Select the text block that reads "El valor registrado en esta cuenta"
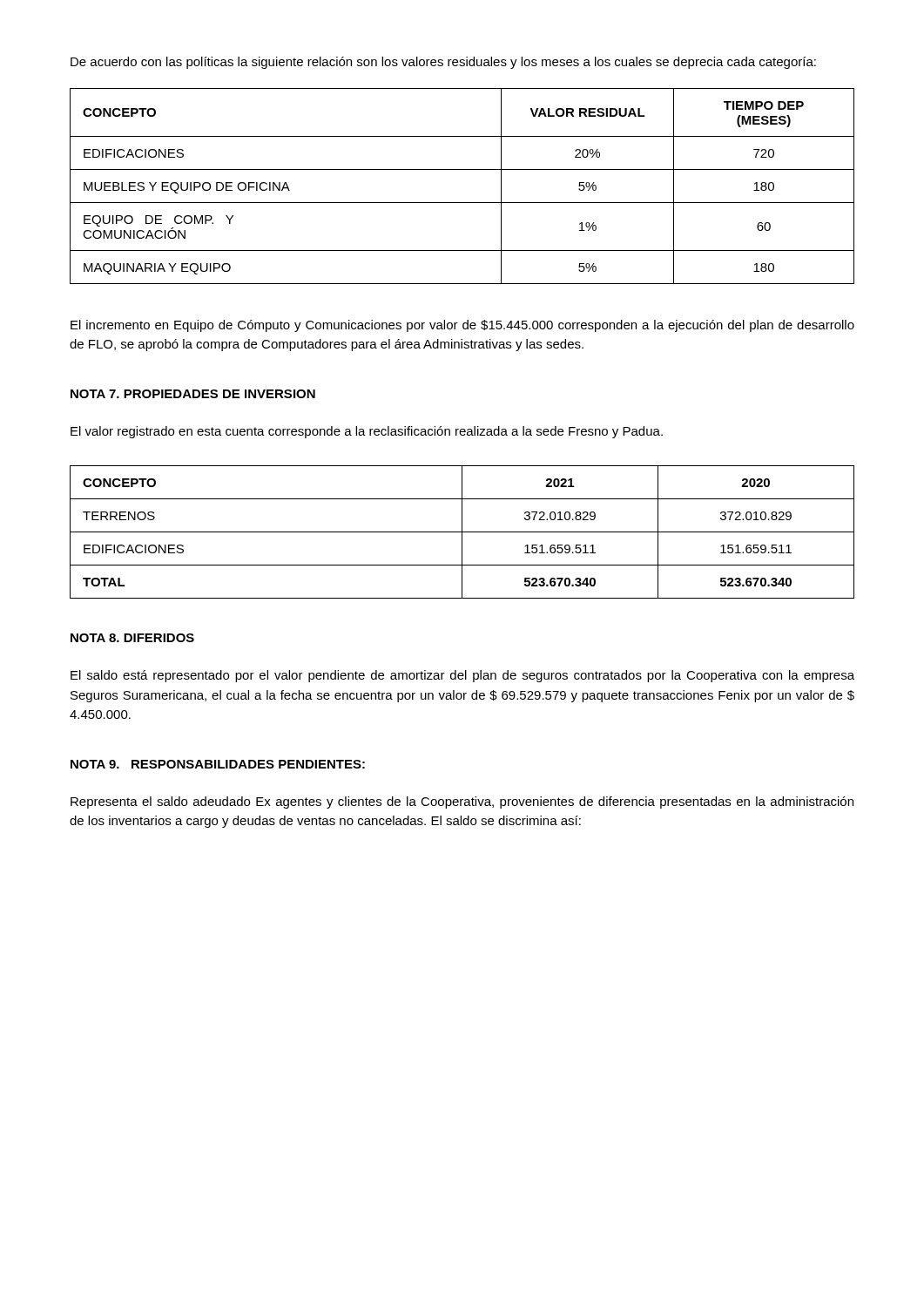This screenshot has height=1307, width=924. [367, 430]
